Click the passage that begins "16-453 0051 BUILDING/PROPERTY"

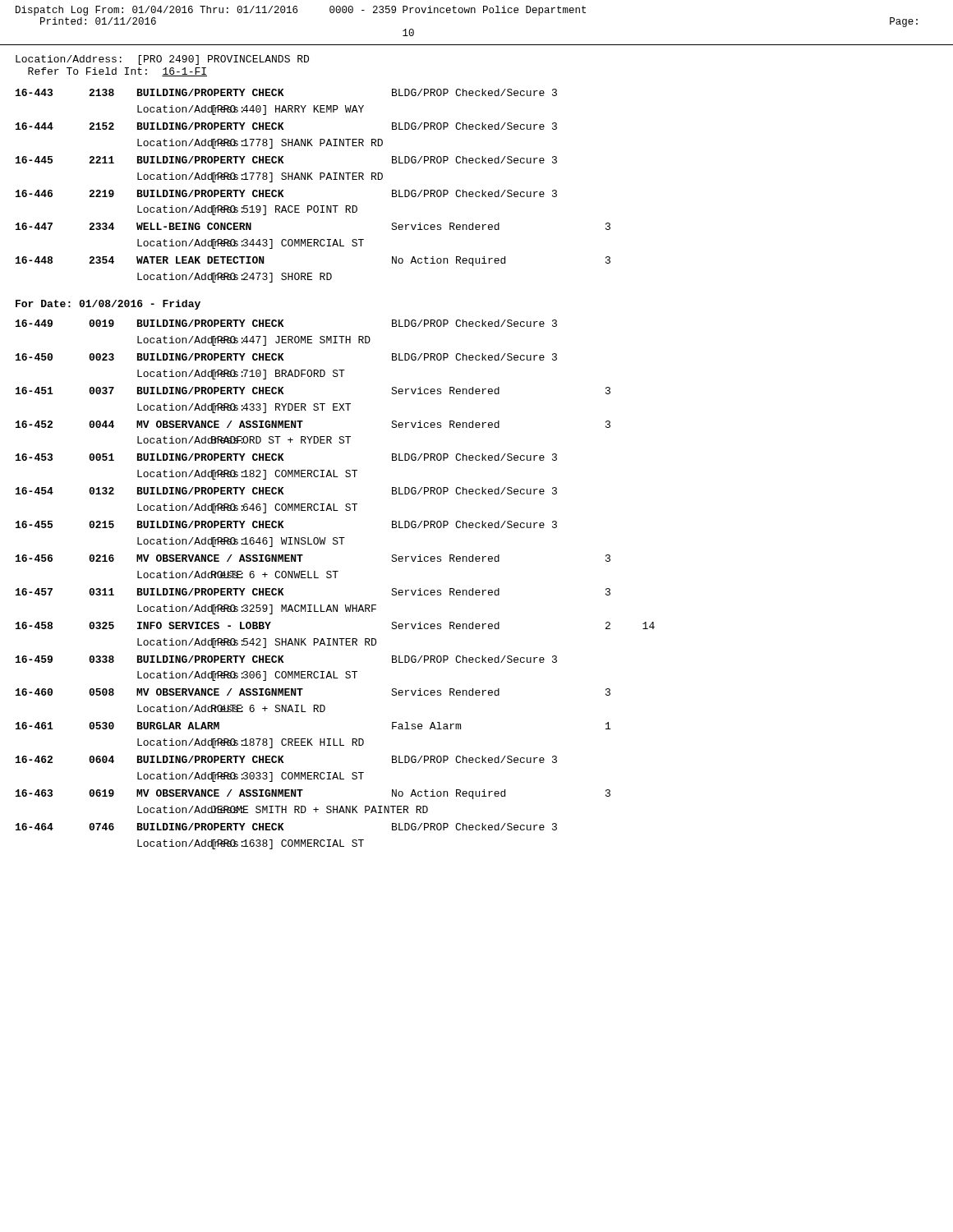pos(476,466)
